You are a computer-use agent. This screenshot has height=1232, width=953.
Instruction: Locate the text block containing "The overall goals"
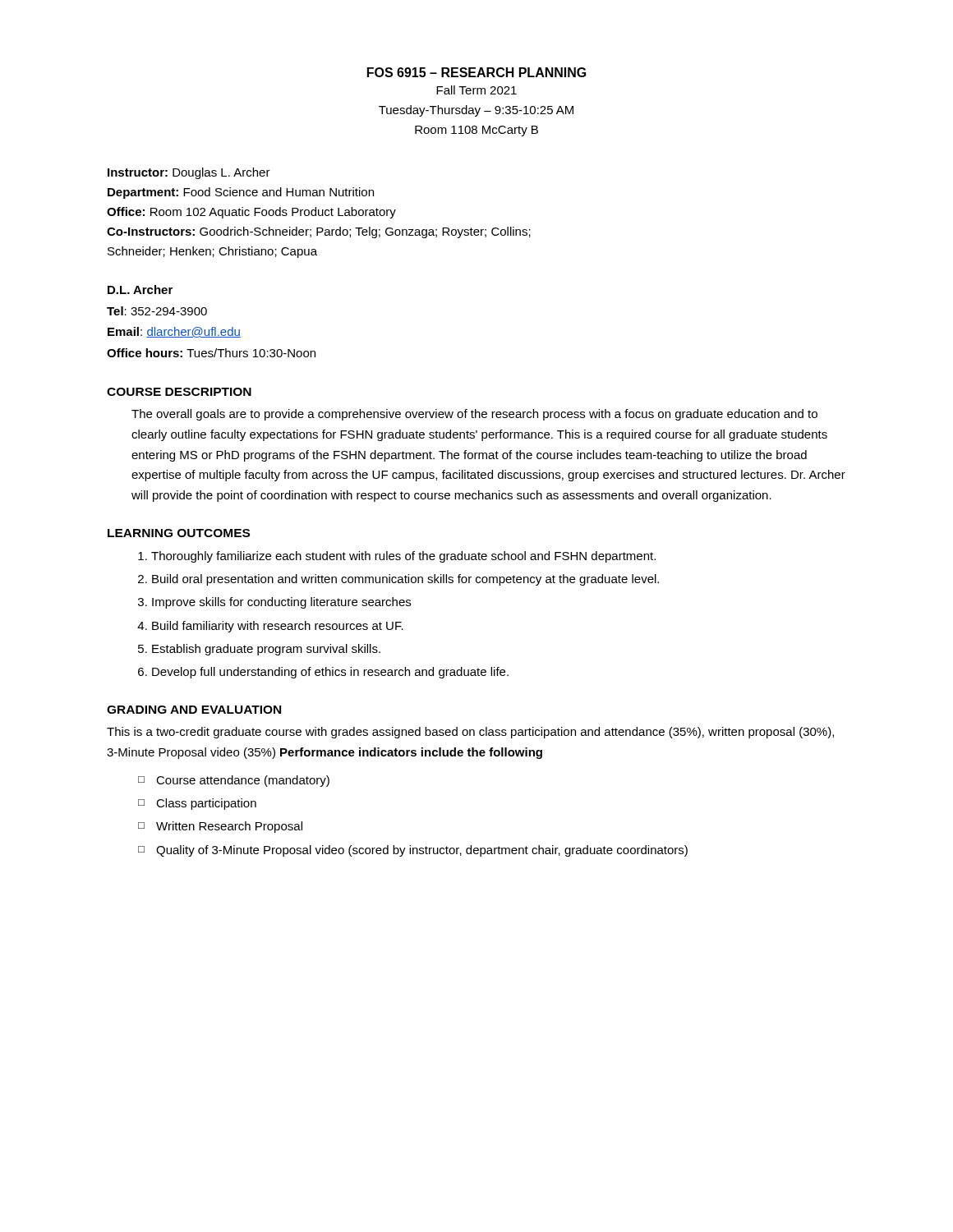[x=476, y=455]
